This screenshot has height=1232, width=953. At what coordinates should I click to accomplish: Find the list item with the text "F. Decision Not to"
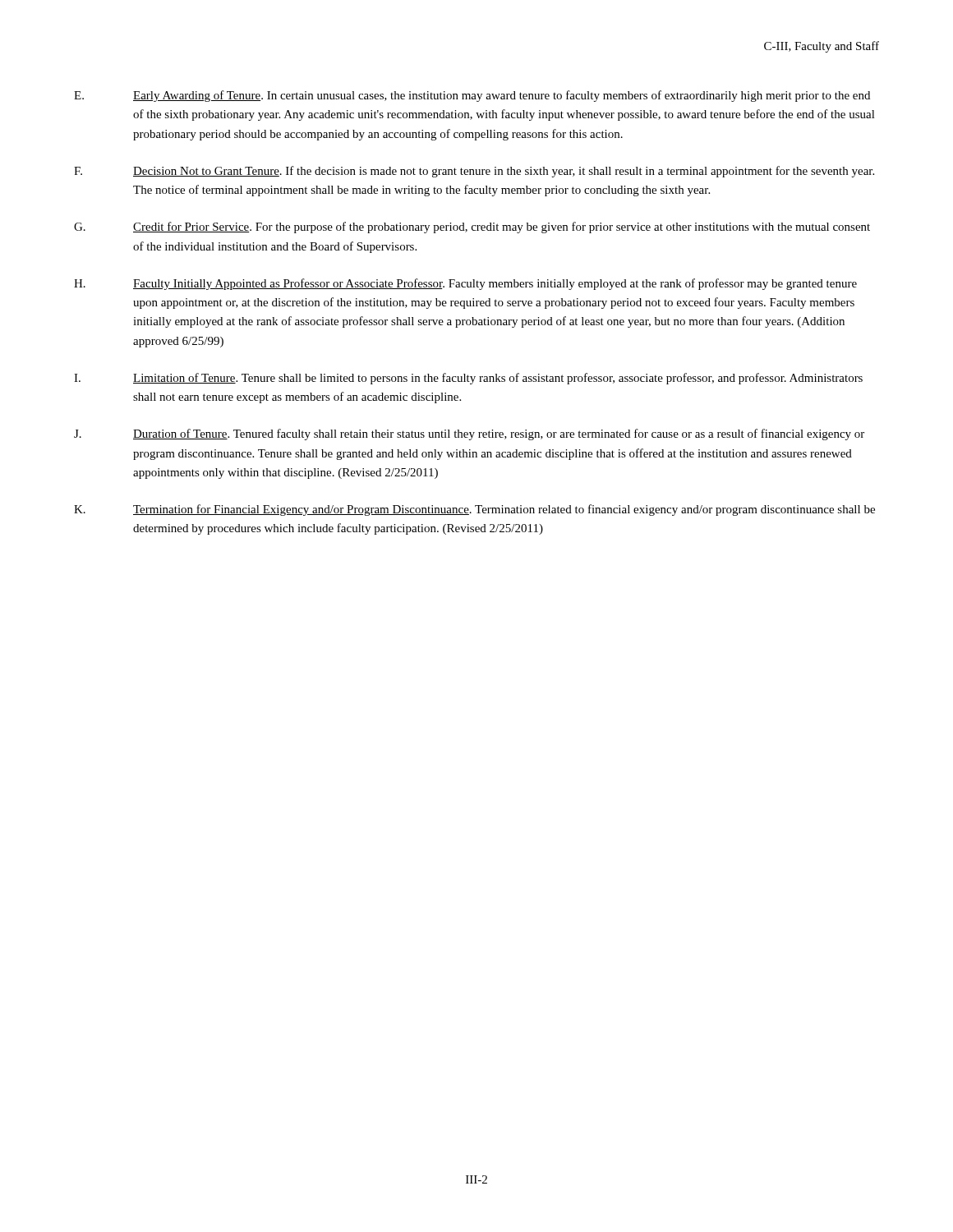(x=476, y=181)
